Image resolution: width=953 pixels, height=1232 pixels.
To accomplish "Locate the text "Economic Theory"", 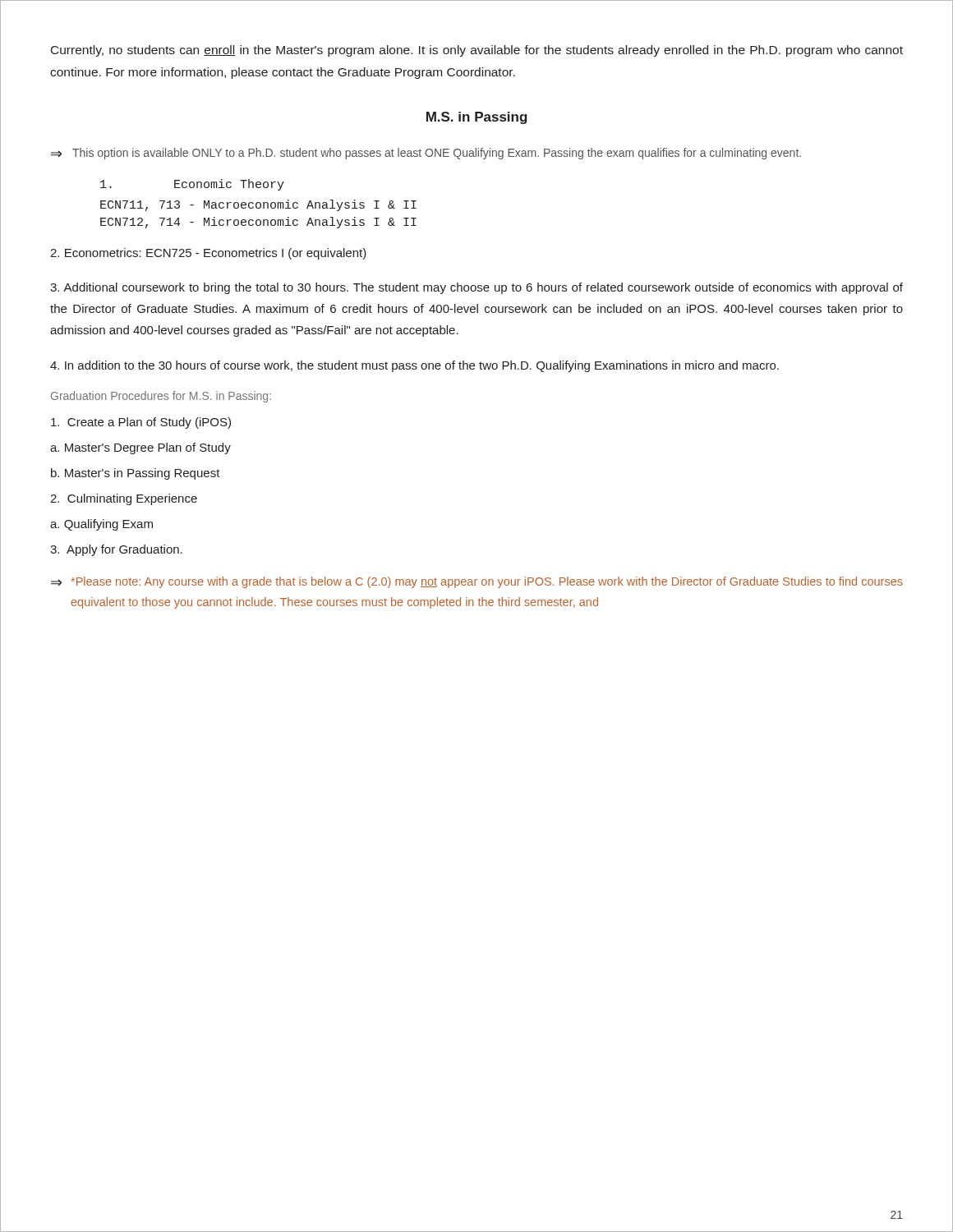I will coord(192,185).
